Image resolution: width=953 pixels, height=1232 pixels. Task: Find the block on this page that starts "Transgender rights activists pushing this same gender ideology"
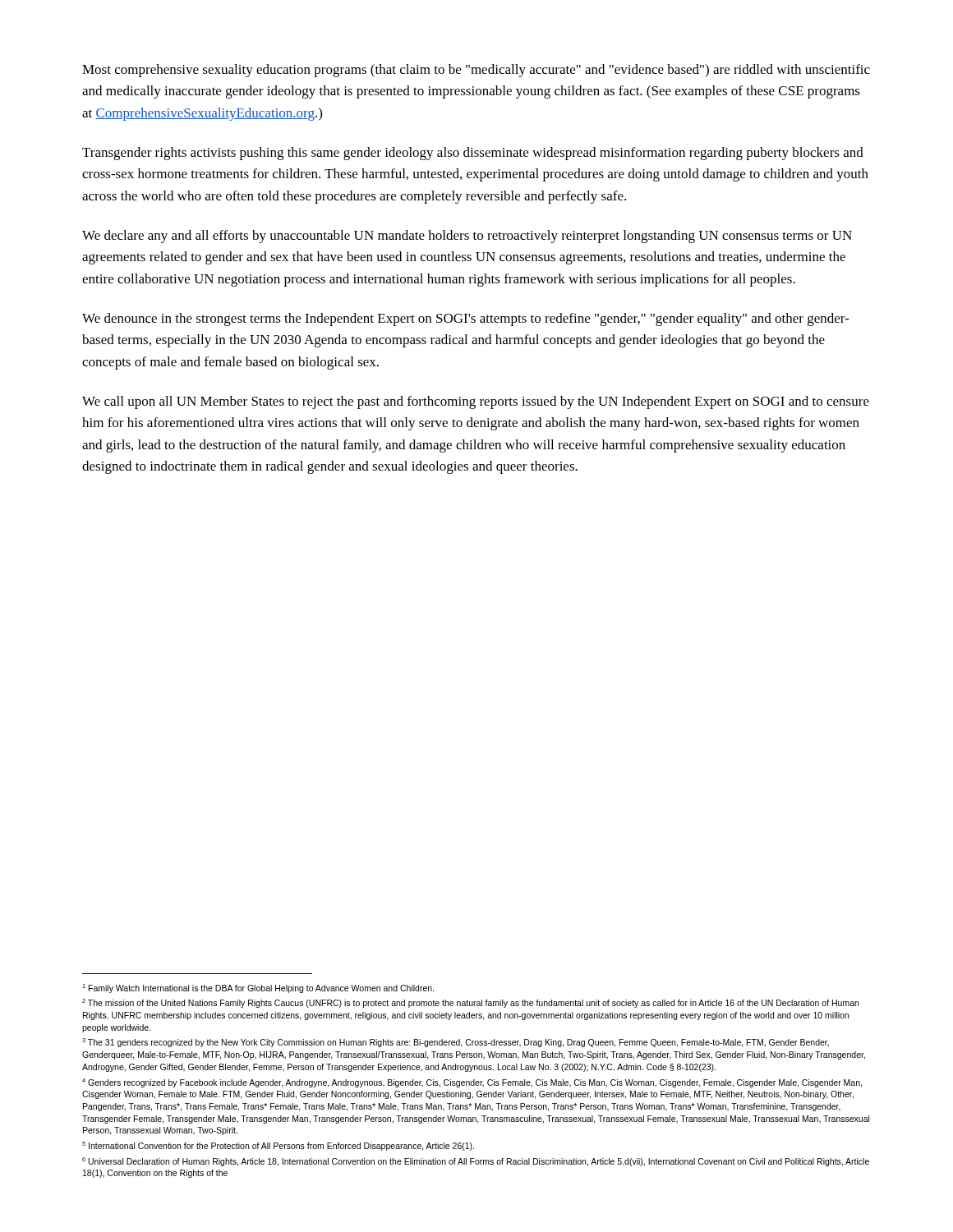coord(475,174)
